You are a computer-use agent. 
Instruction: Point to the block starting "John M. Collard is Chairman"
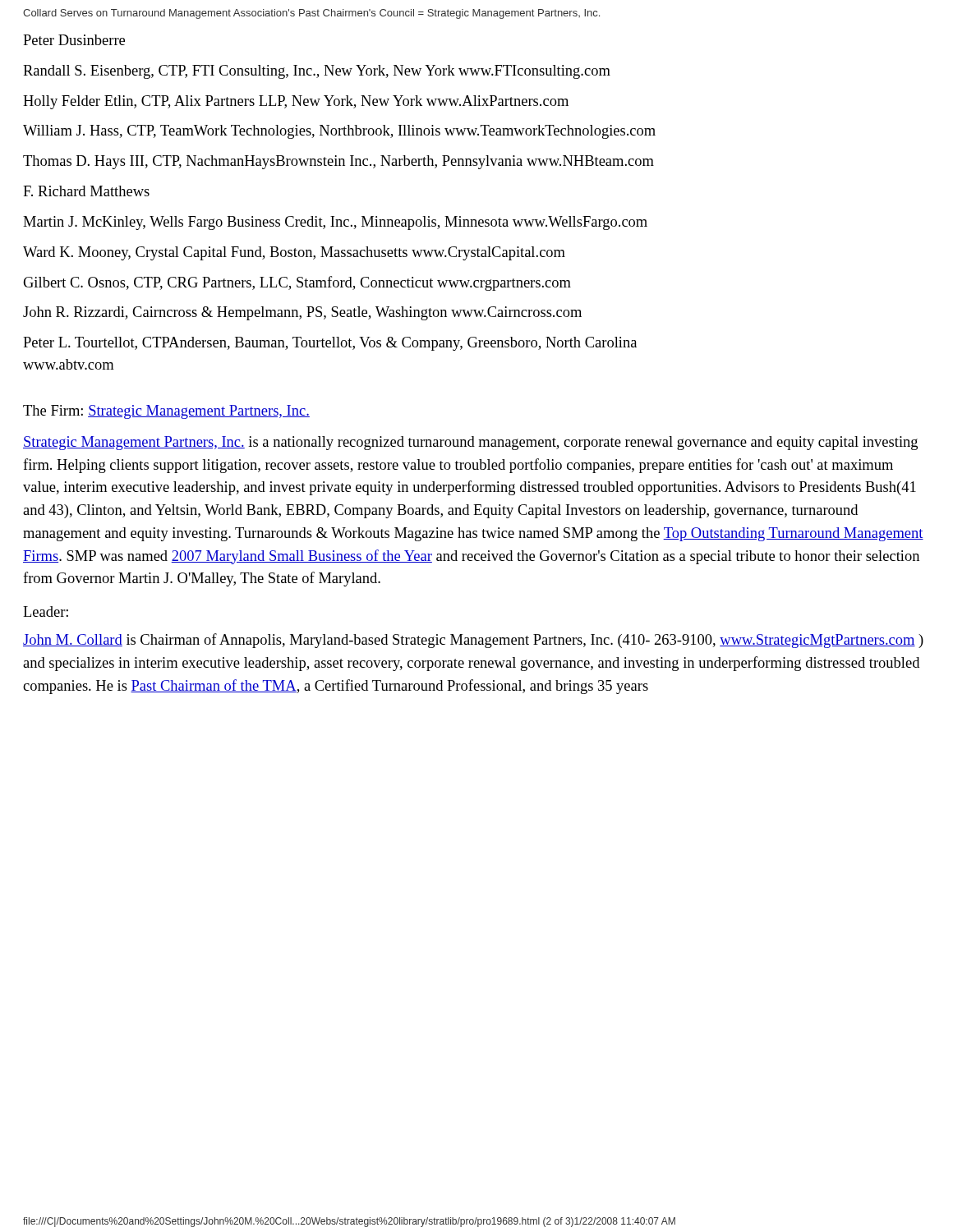(473, 663)
